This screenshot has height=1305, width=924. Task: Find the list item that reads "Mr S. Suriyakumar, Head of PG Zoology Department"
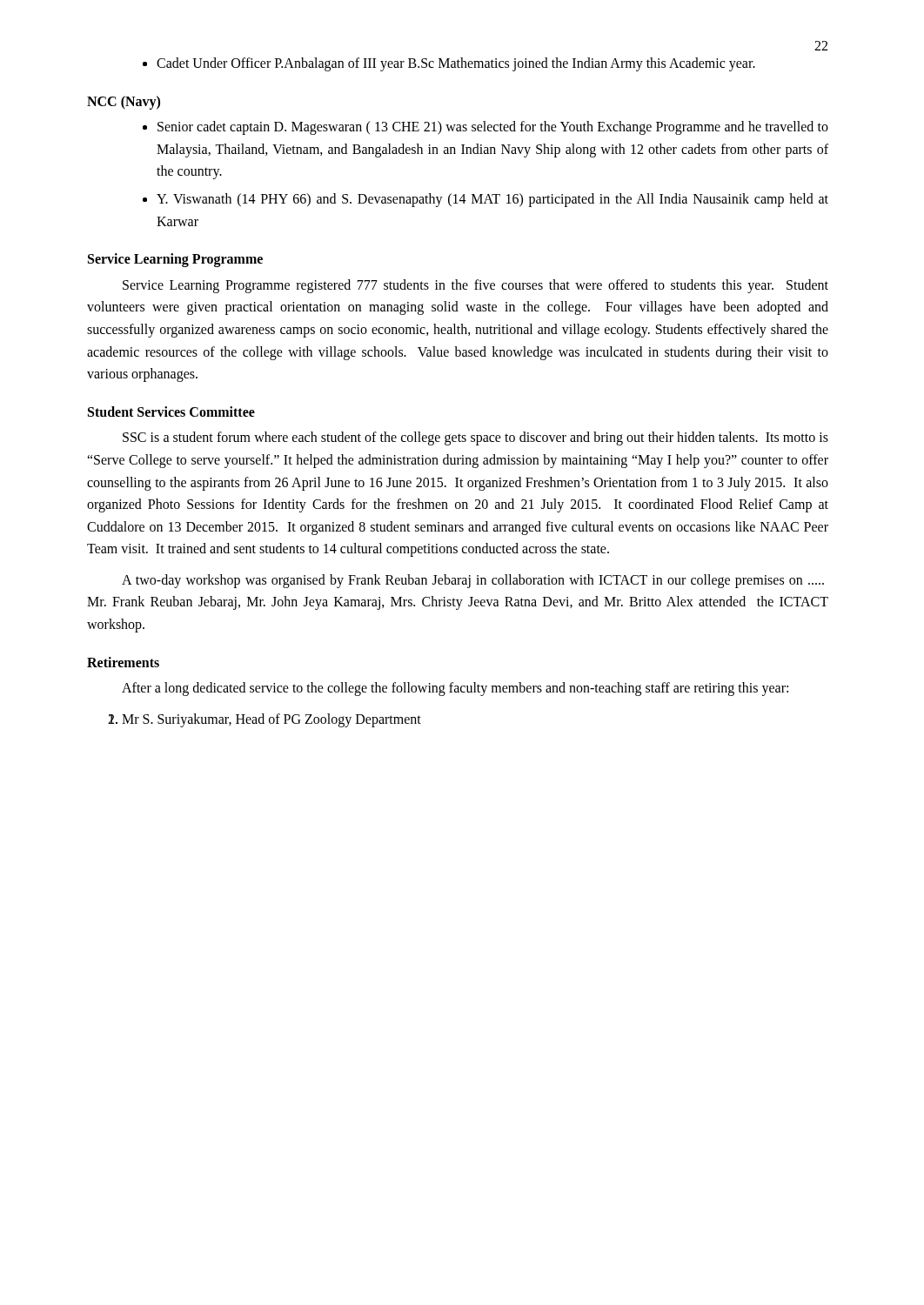click(271, 720)
